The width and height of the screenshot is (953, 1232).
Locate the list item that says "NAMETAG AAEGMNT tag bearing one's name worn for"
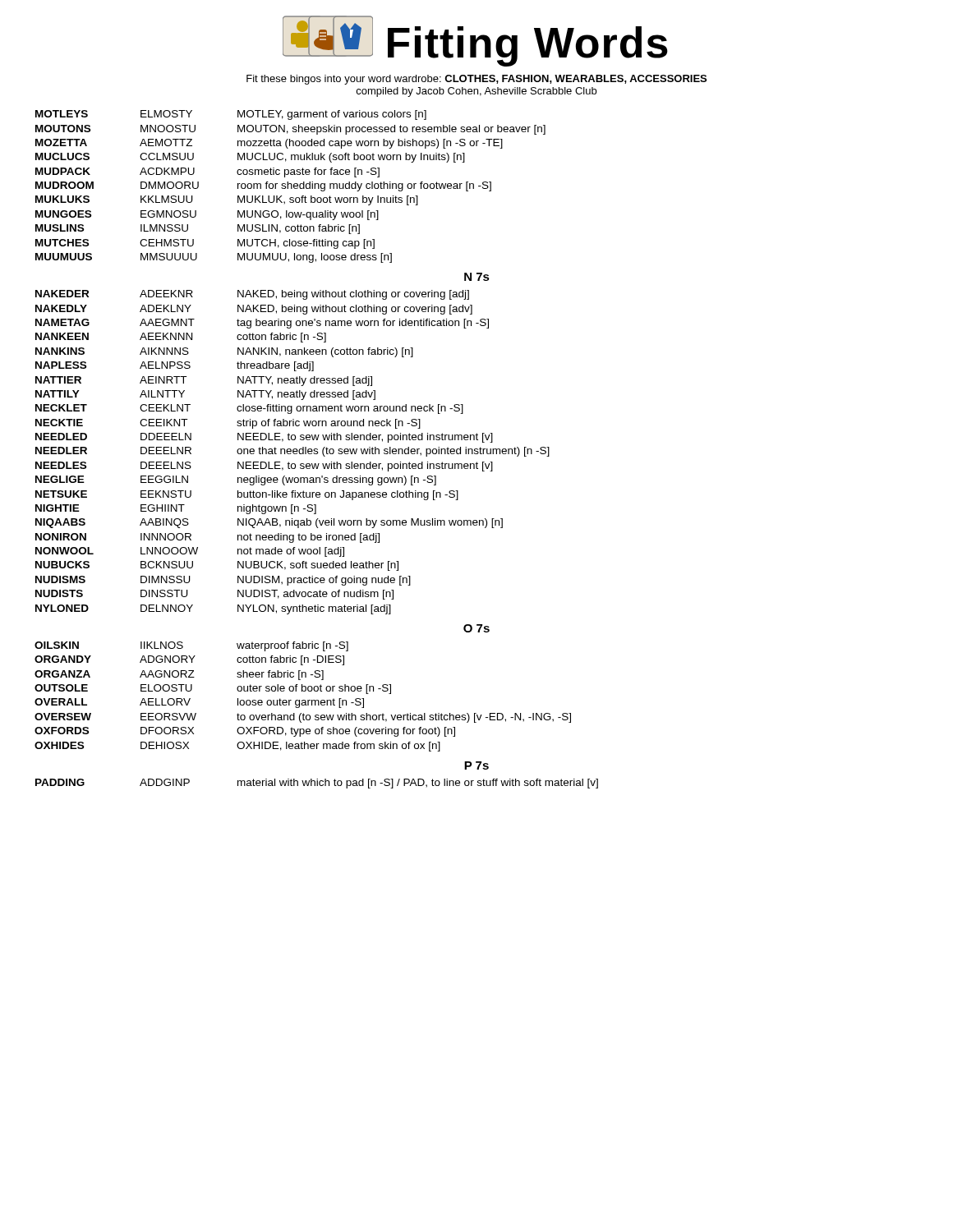[x=476, y=322]
